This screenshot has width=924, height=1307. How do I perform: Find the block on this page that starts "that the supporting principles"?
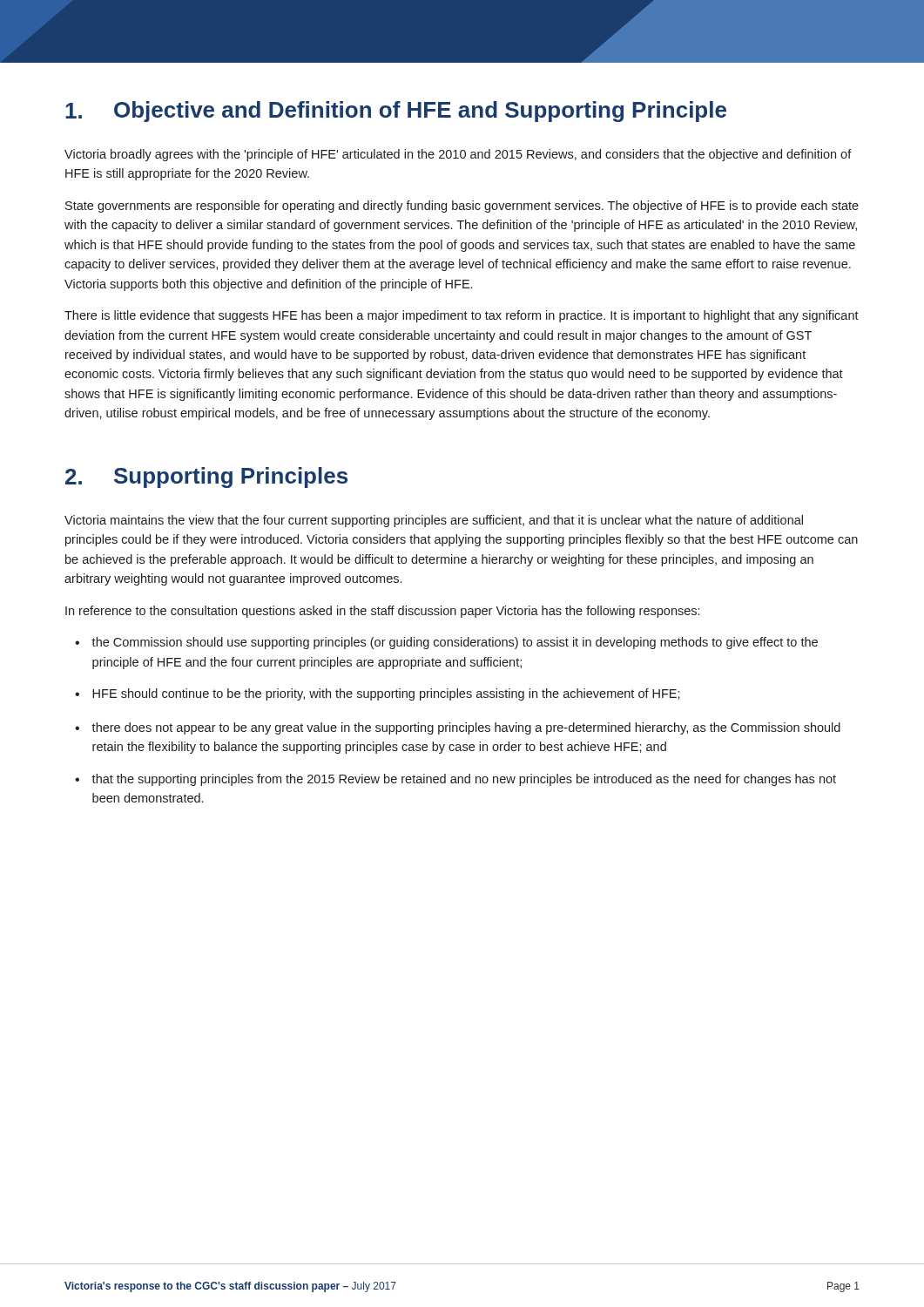point(476,789)
